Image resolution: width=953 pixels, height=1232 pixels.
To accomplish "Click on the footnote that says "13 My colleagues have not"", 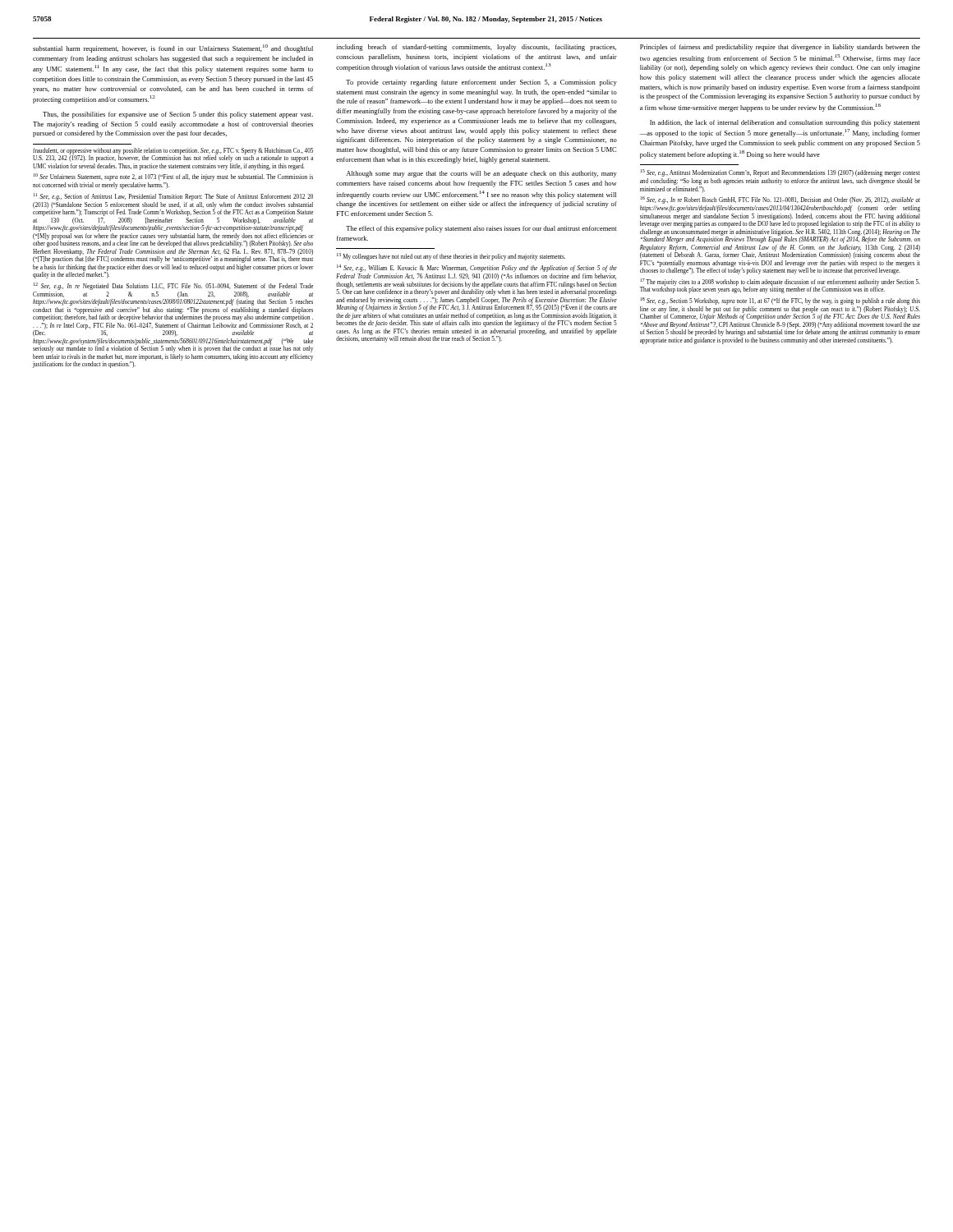I will pos(451,257).
